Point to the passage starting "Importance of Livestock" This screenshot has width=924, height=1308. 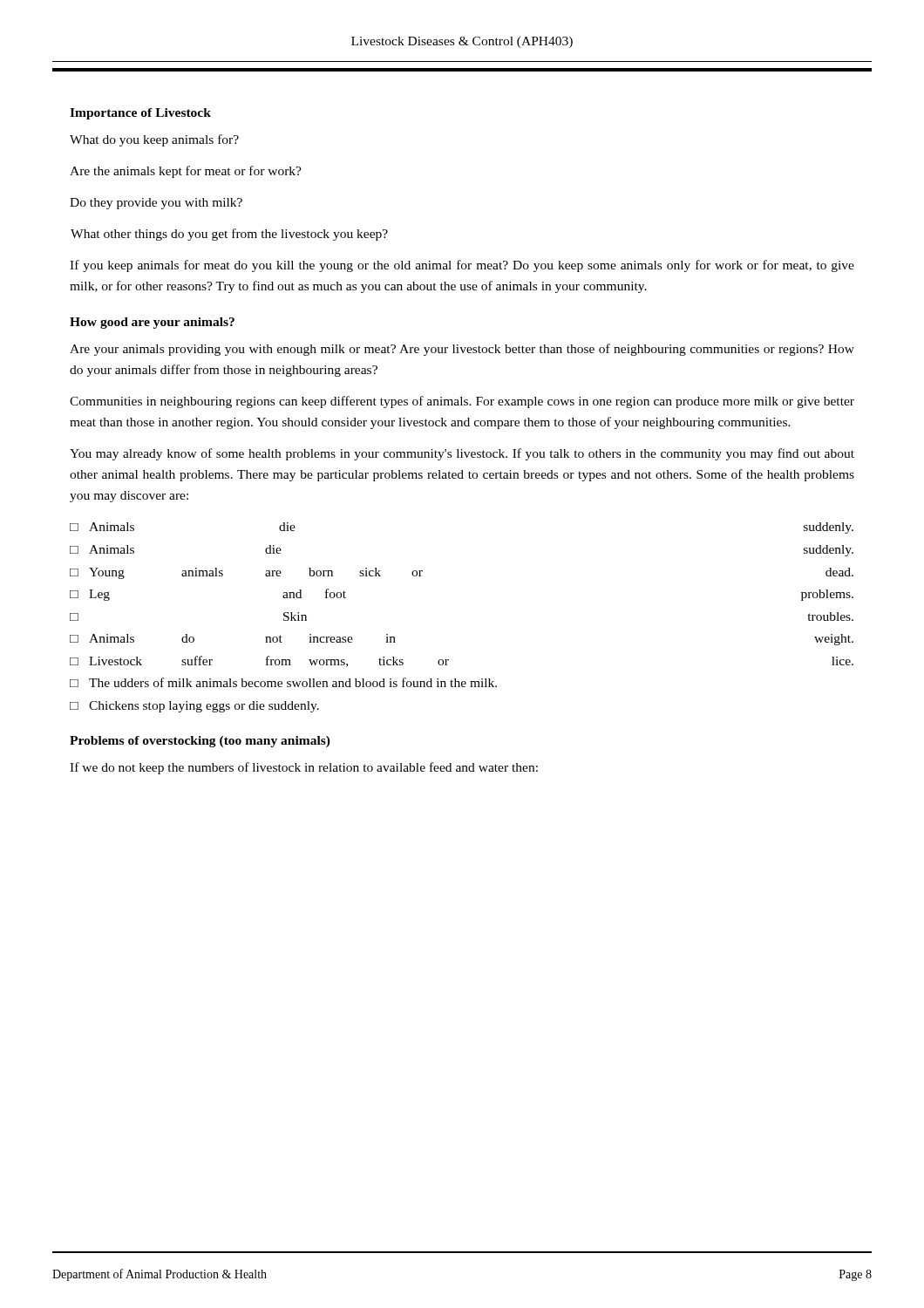coord(140,112)
